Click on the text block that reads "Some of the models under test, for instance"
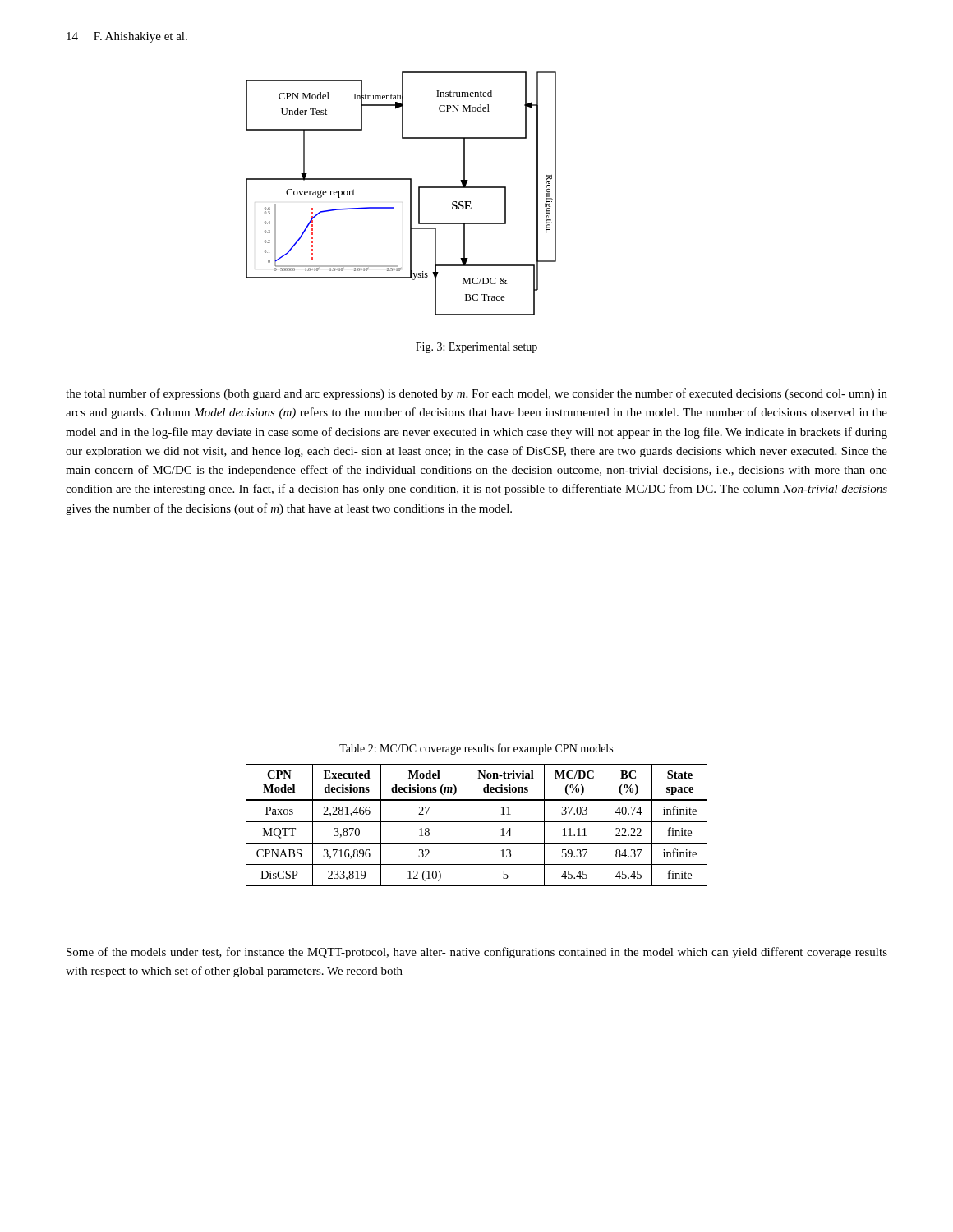 point(476,961)
